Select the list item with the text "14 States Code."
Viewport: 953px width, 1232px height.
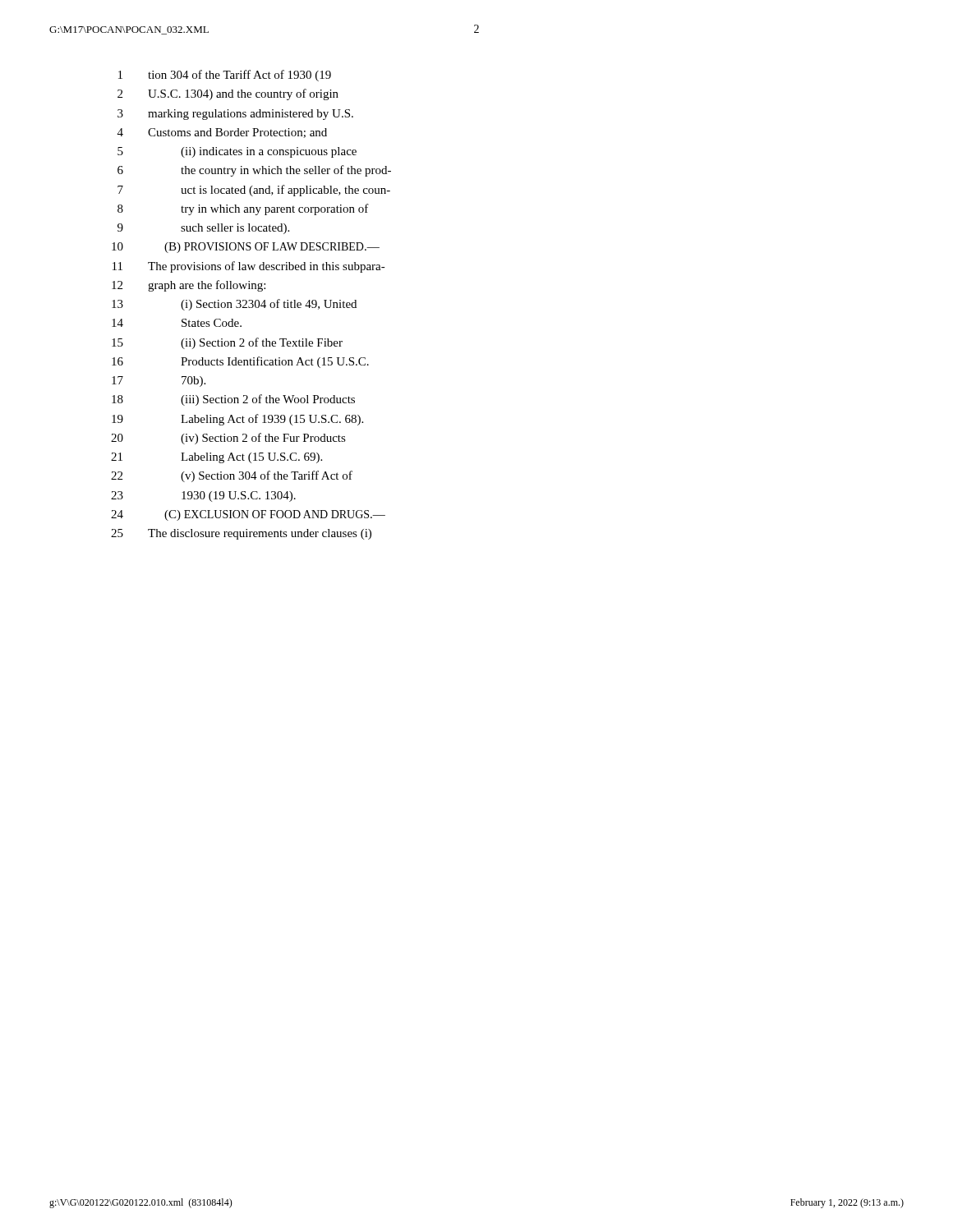pos(120,322)
